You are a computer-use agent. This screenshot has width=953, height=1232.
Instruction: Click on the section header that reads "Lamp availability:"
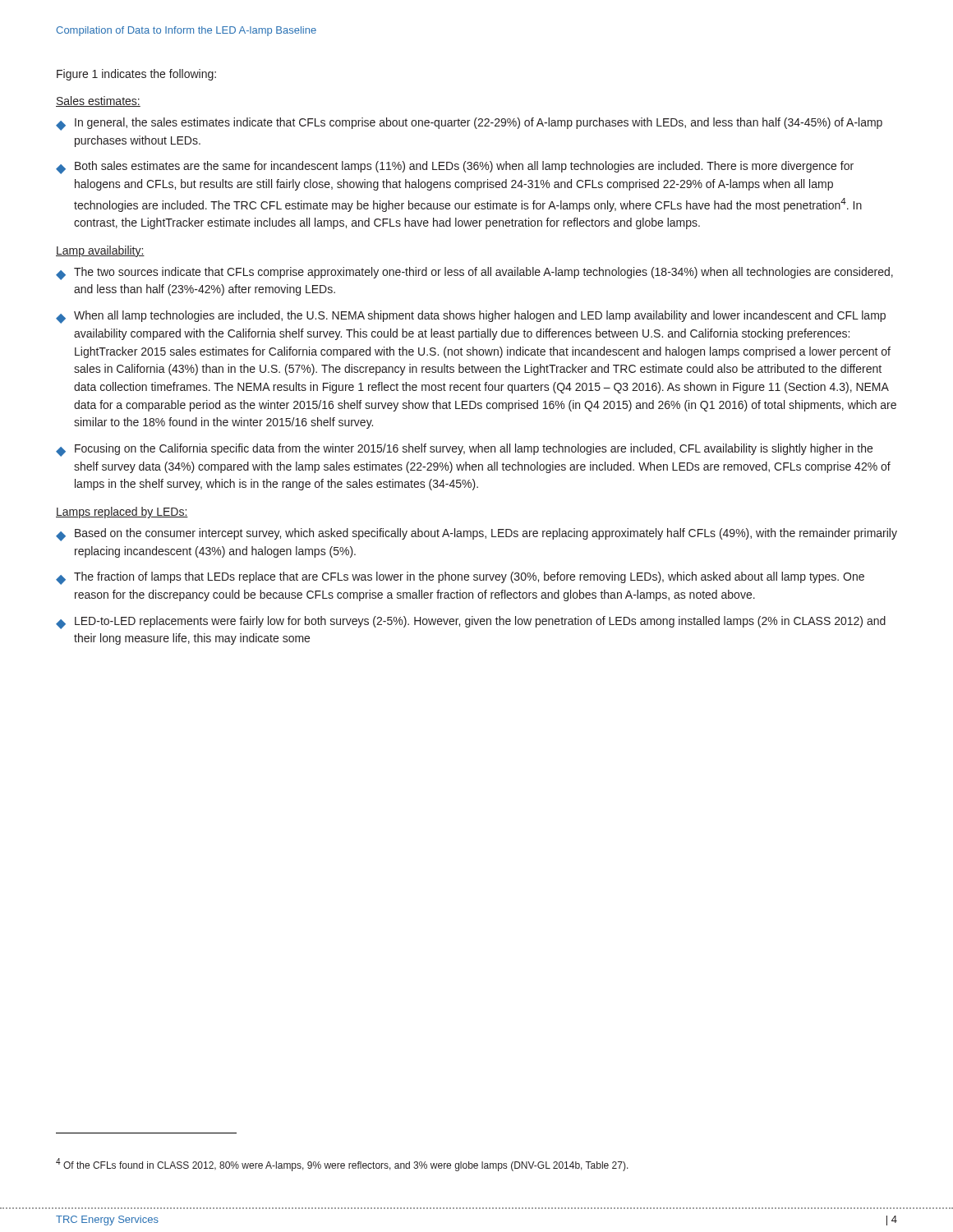click(x=100, y=250)
